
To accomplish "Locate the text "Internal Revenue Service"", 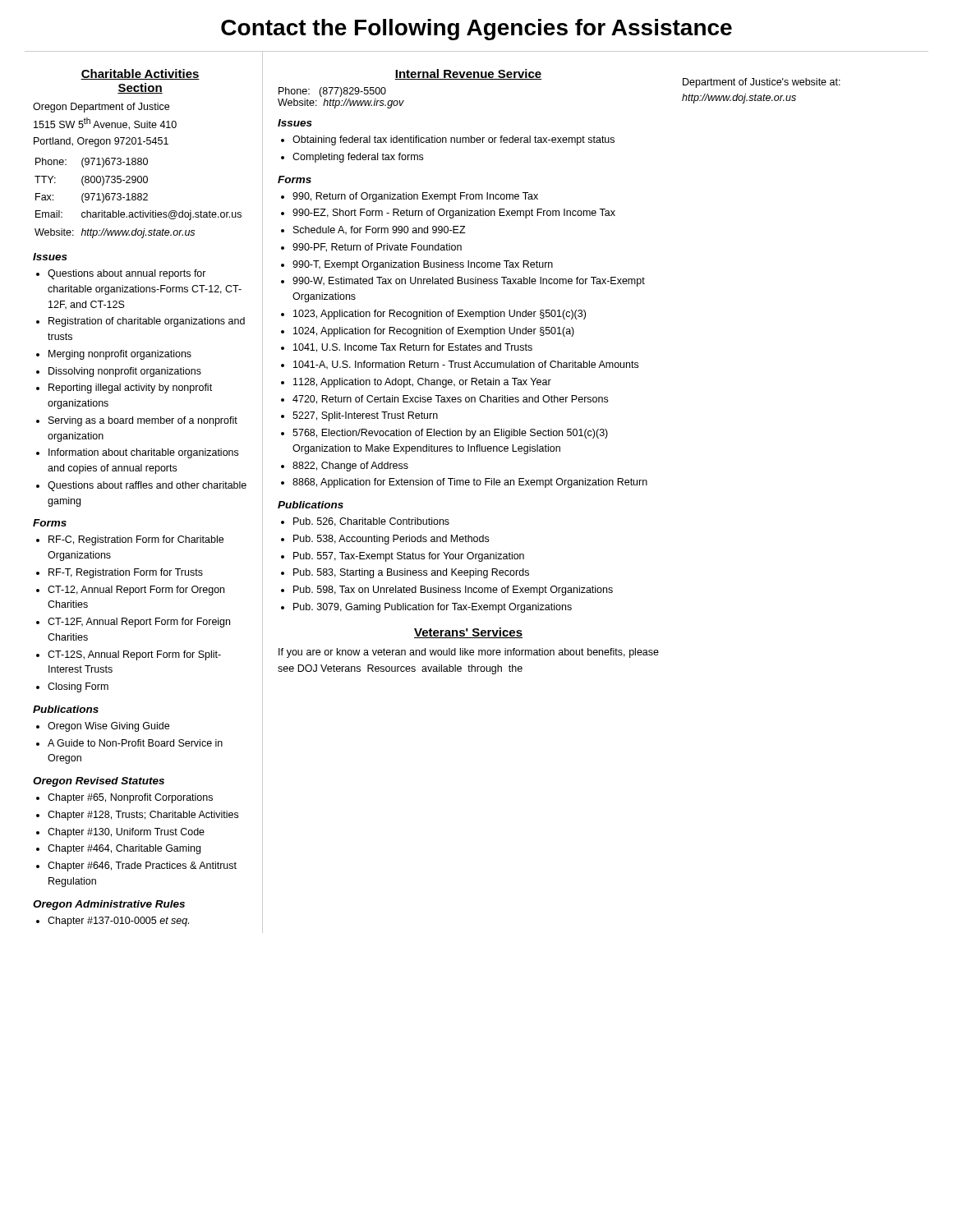I will tap(468, 73).
